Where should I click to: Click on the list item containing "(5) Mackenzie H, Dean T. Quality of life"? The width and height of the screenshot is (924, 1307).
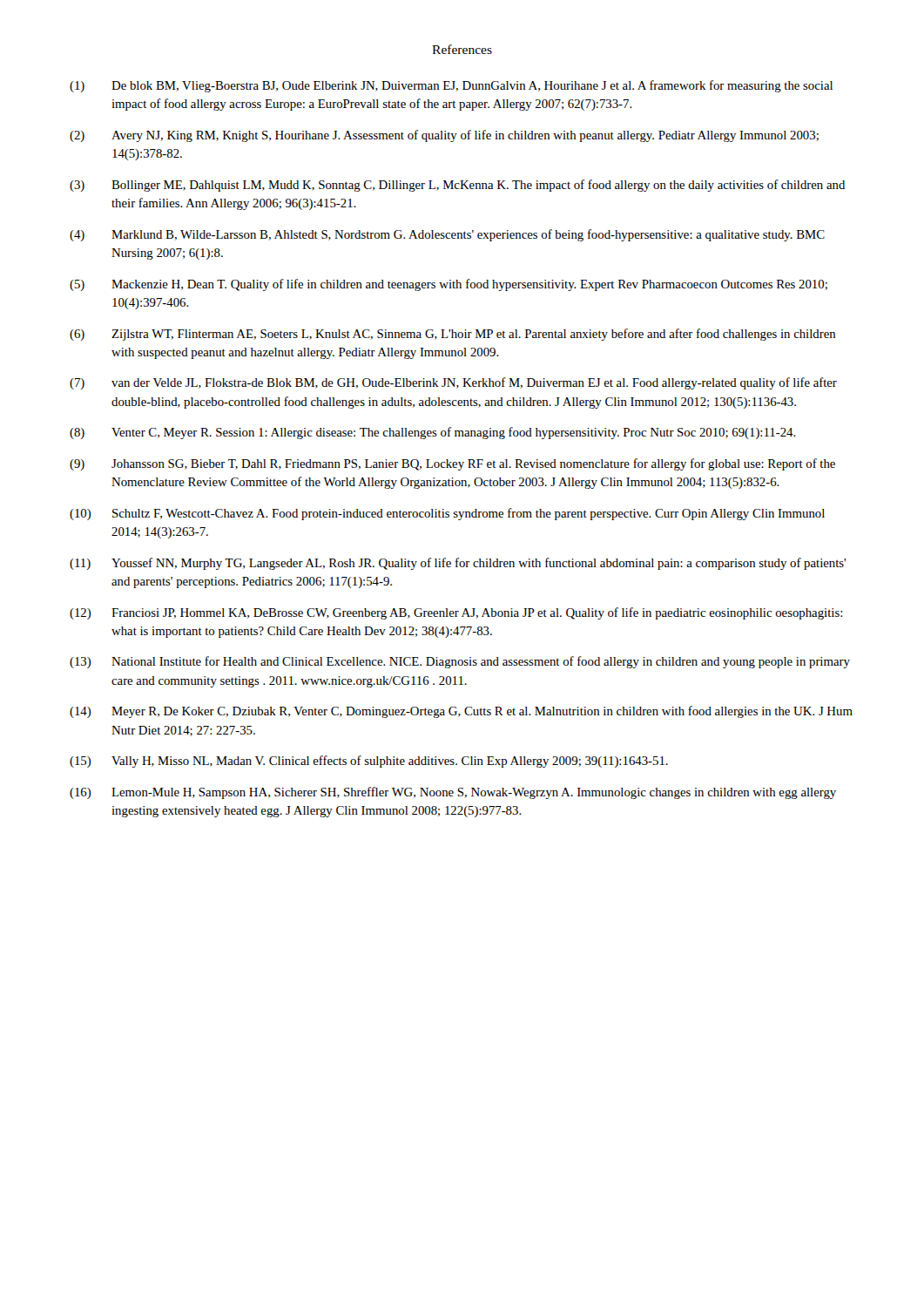coord(462,294)
